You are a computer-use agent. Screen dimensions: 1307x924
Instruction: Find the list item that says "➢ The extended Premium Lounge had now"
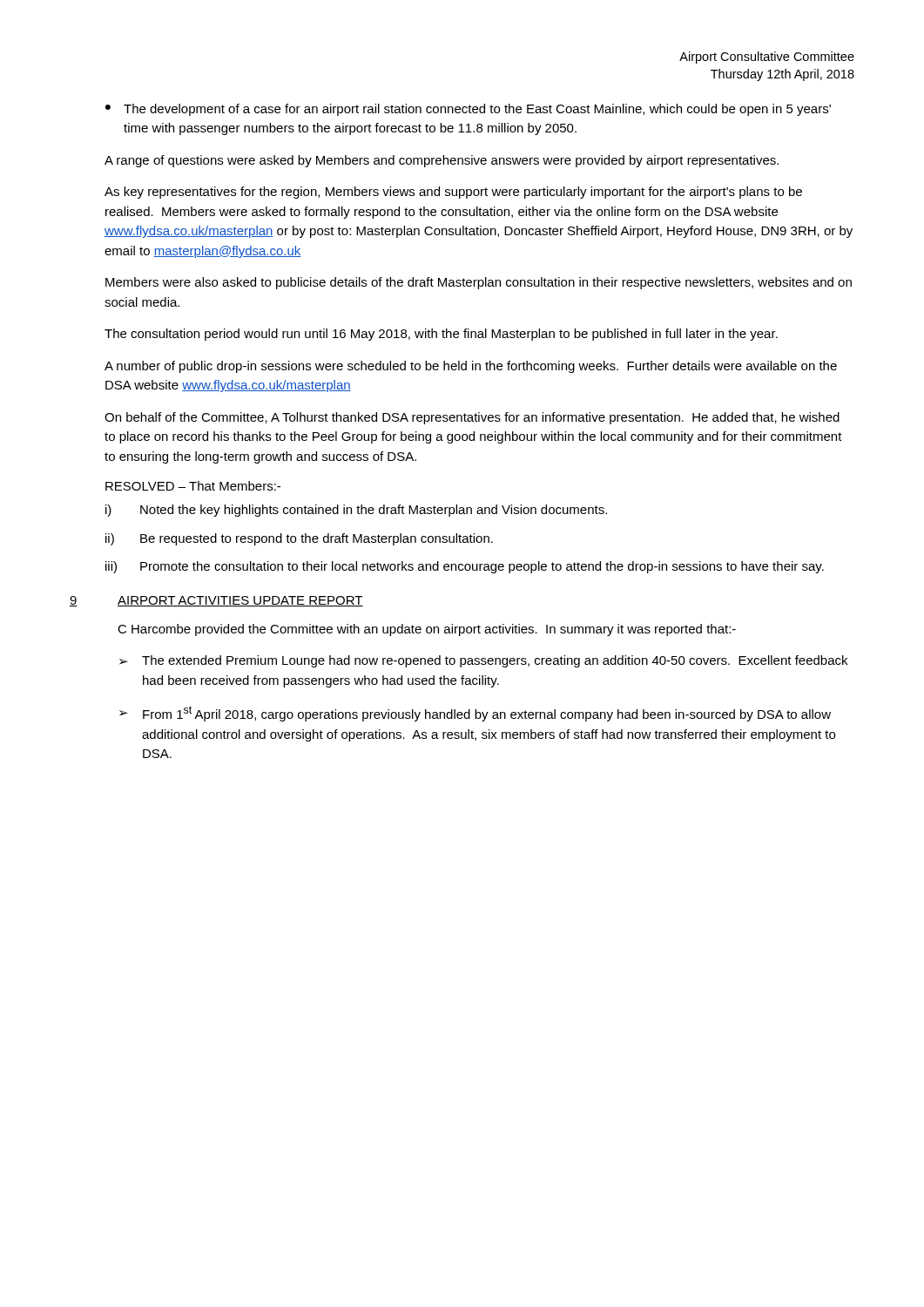tap(486, 671)
